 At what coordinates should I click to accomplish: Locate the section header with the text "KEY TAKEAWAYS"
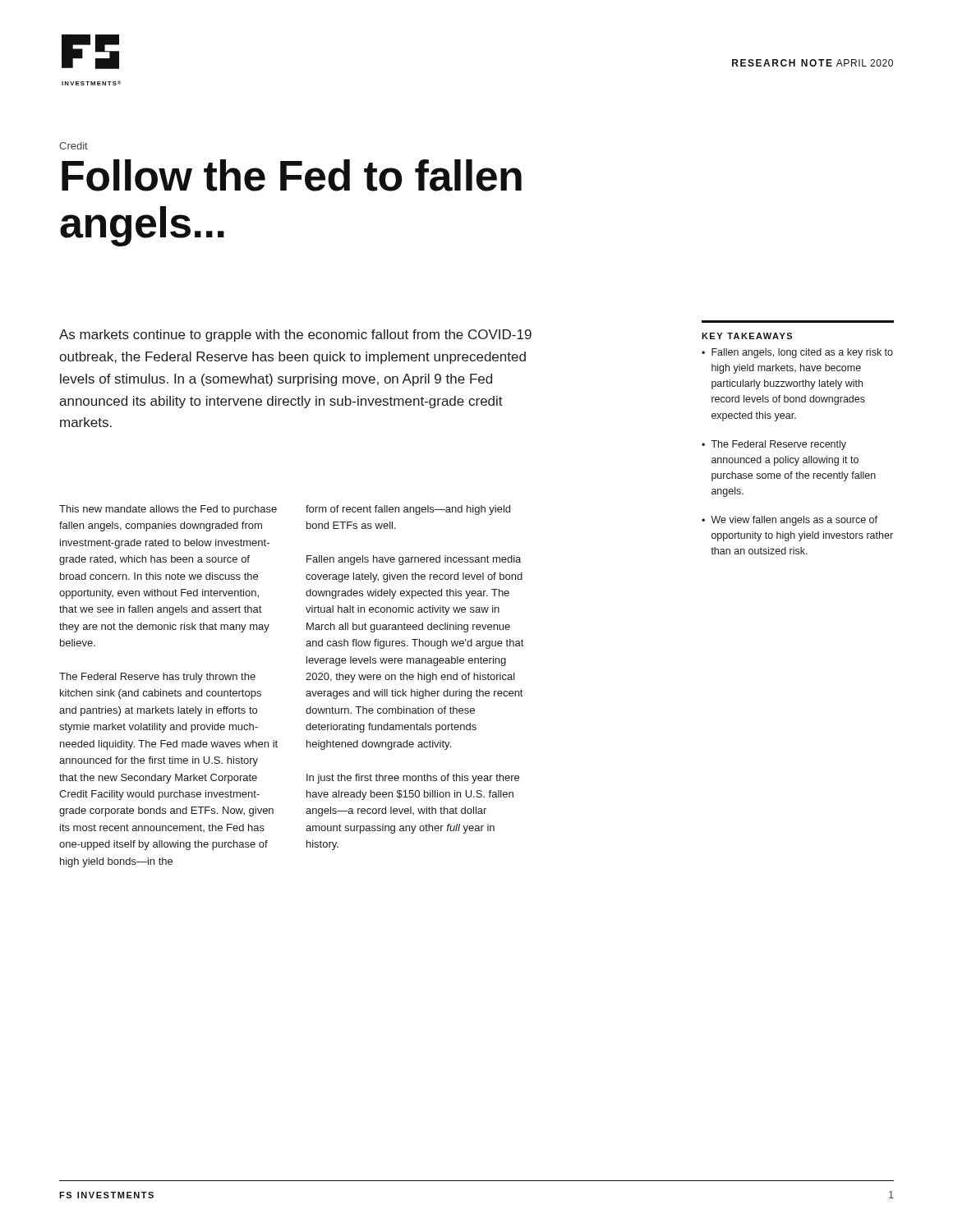[x=748, y=336]
